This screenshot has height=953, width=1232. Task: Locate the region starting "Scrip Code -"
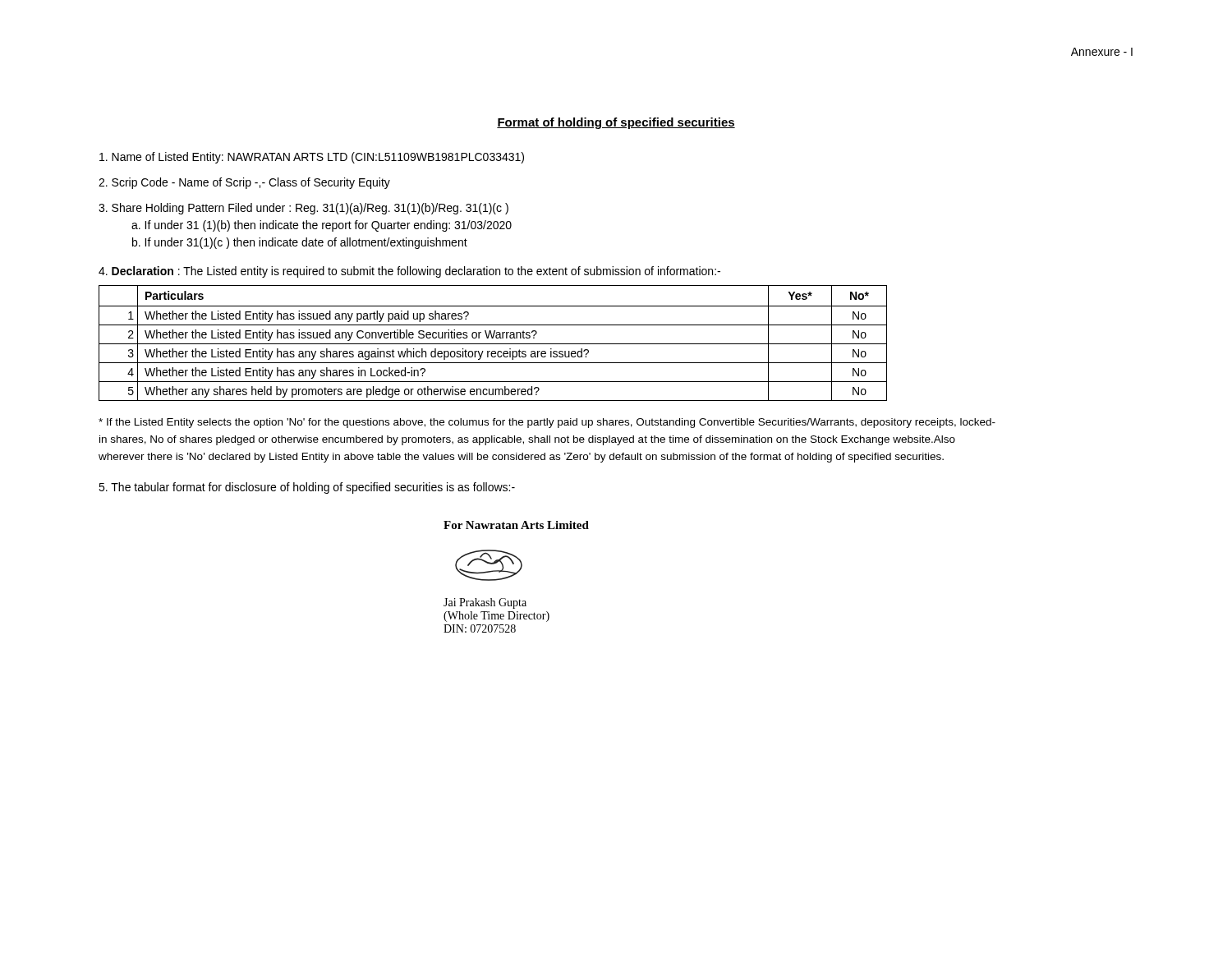point(244,182)
